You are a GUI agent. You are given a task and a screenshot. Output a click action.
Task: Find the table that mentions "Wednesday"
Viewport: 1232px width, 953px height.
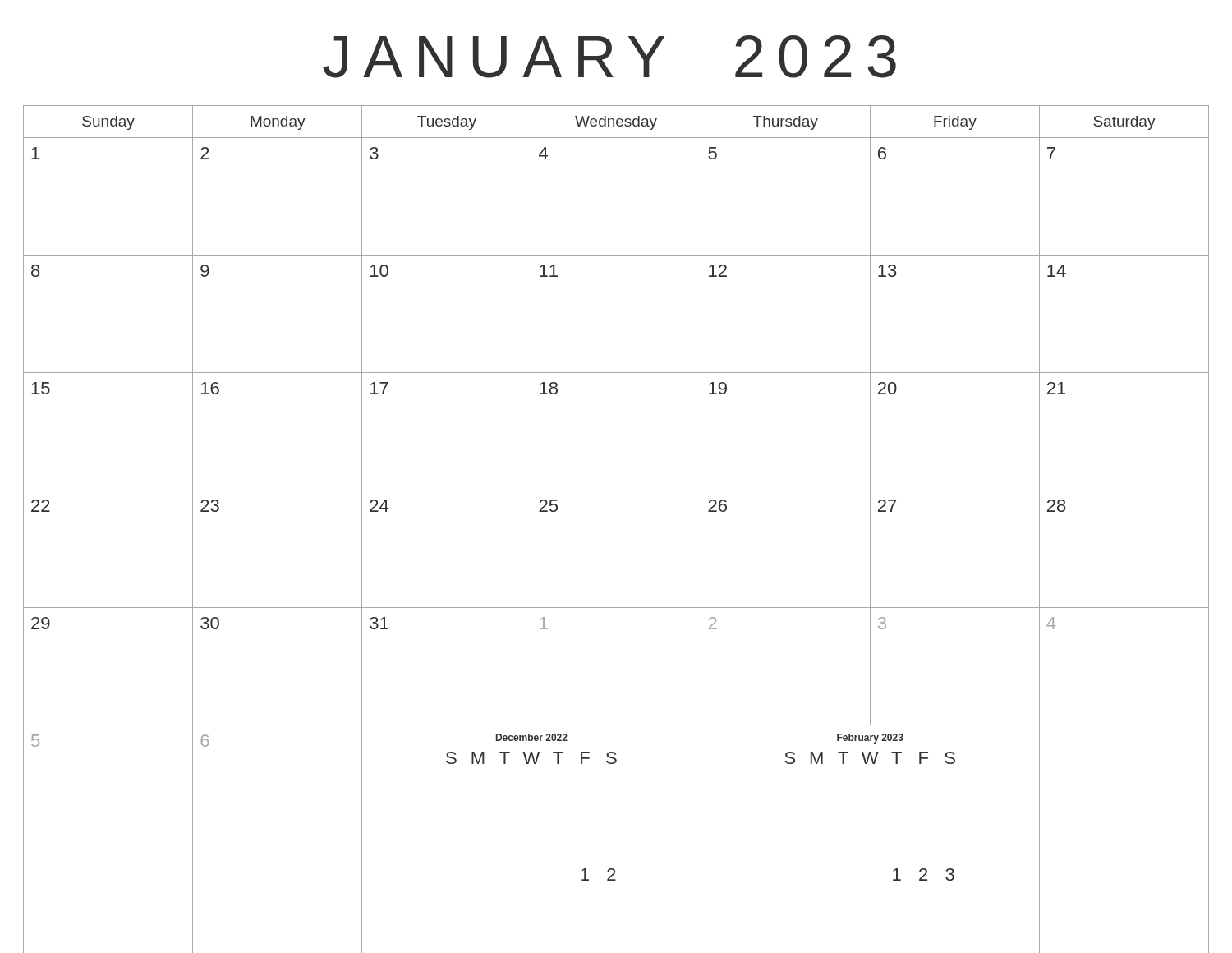[616, 529]
